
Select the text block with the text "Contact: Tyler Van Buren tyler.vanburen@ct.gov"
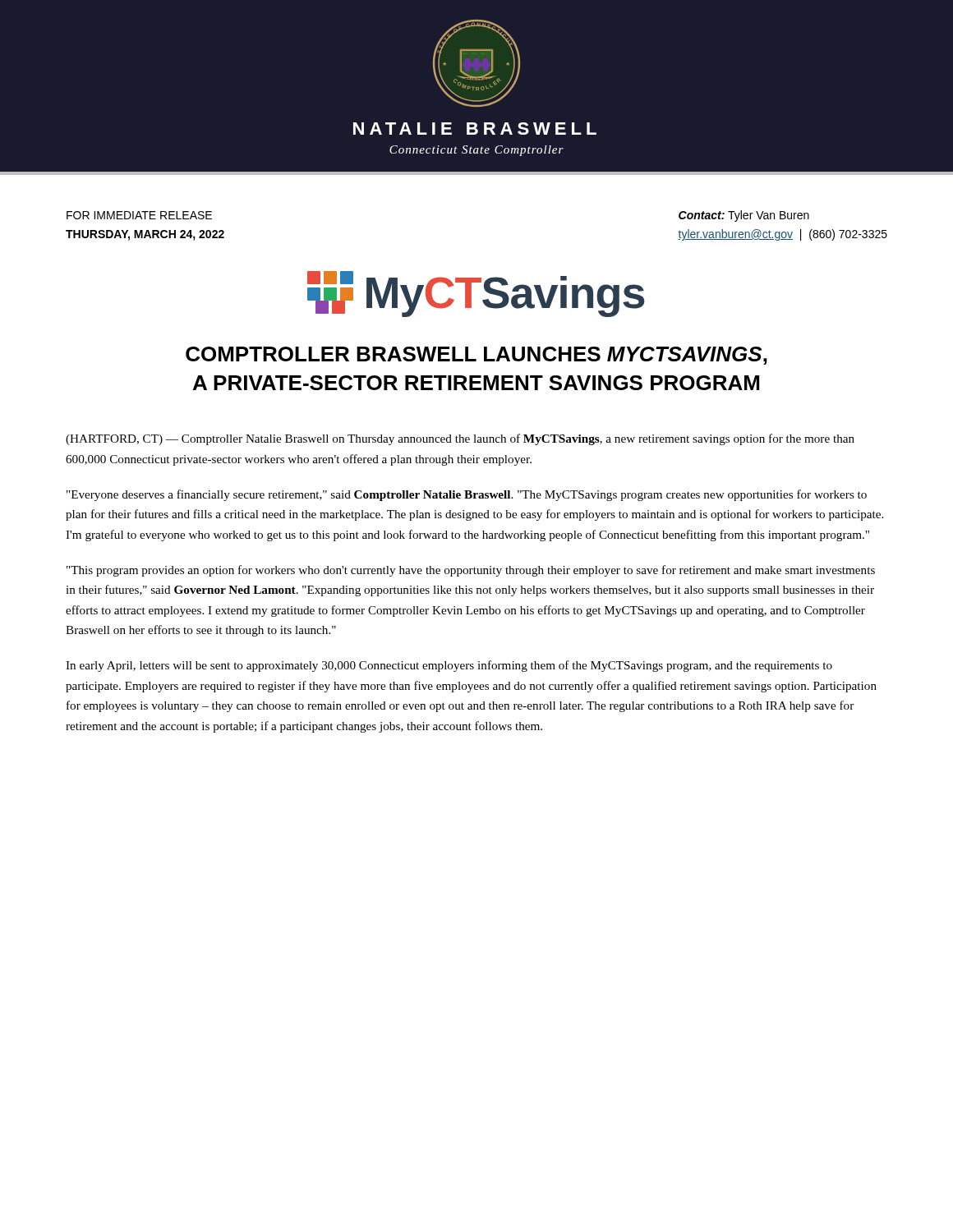point(783,225)
